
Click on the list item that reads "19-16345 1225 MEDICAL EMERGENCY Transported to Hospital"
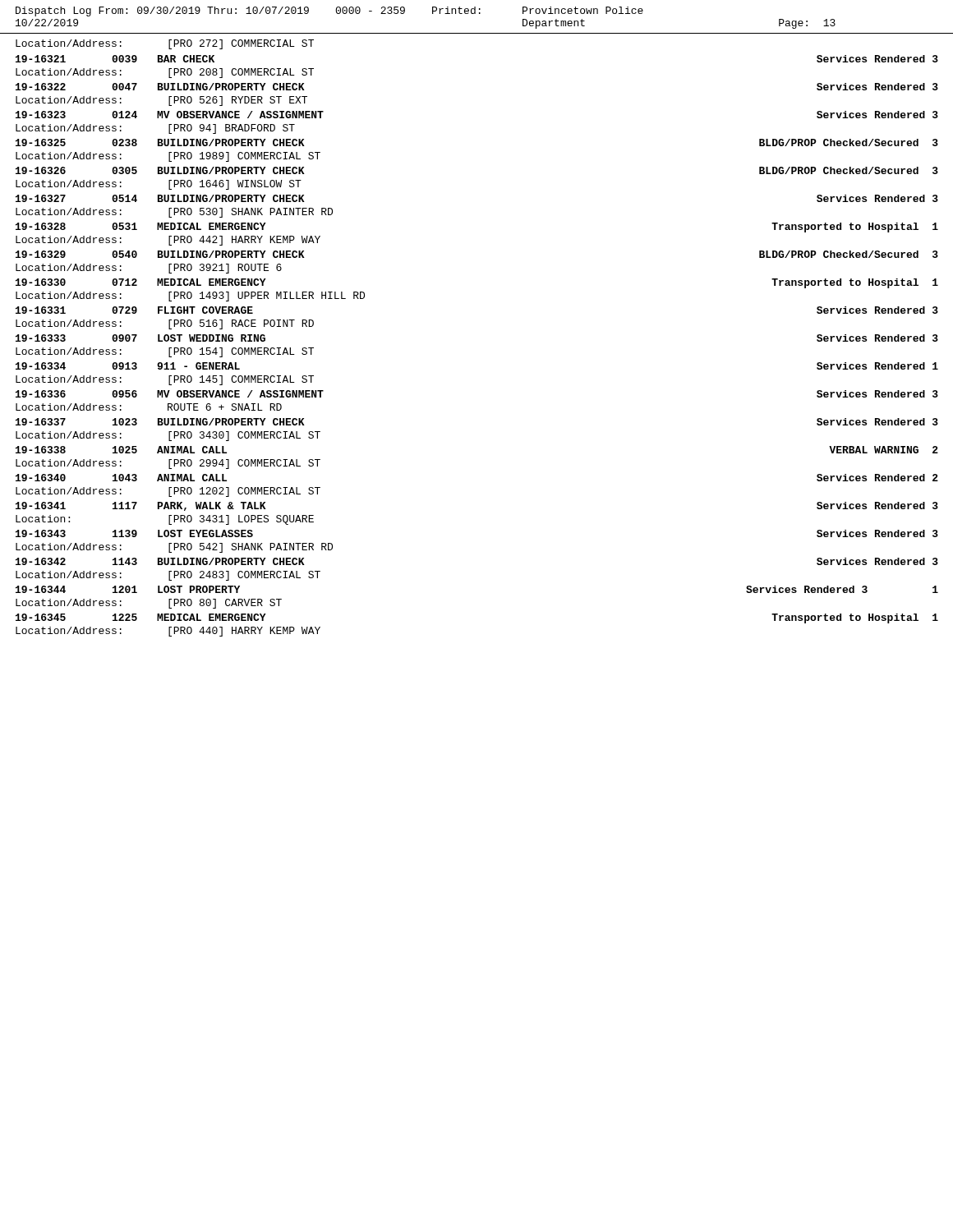click(x=37, y=618)
